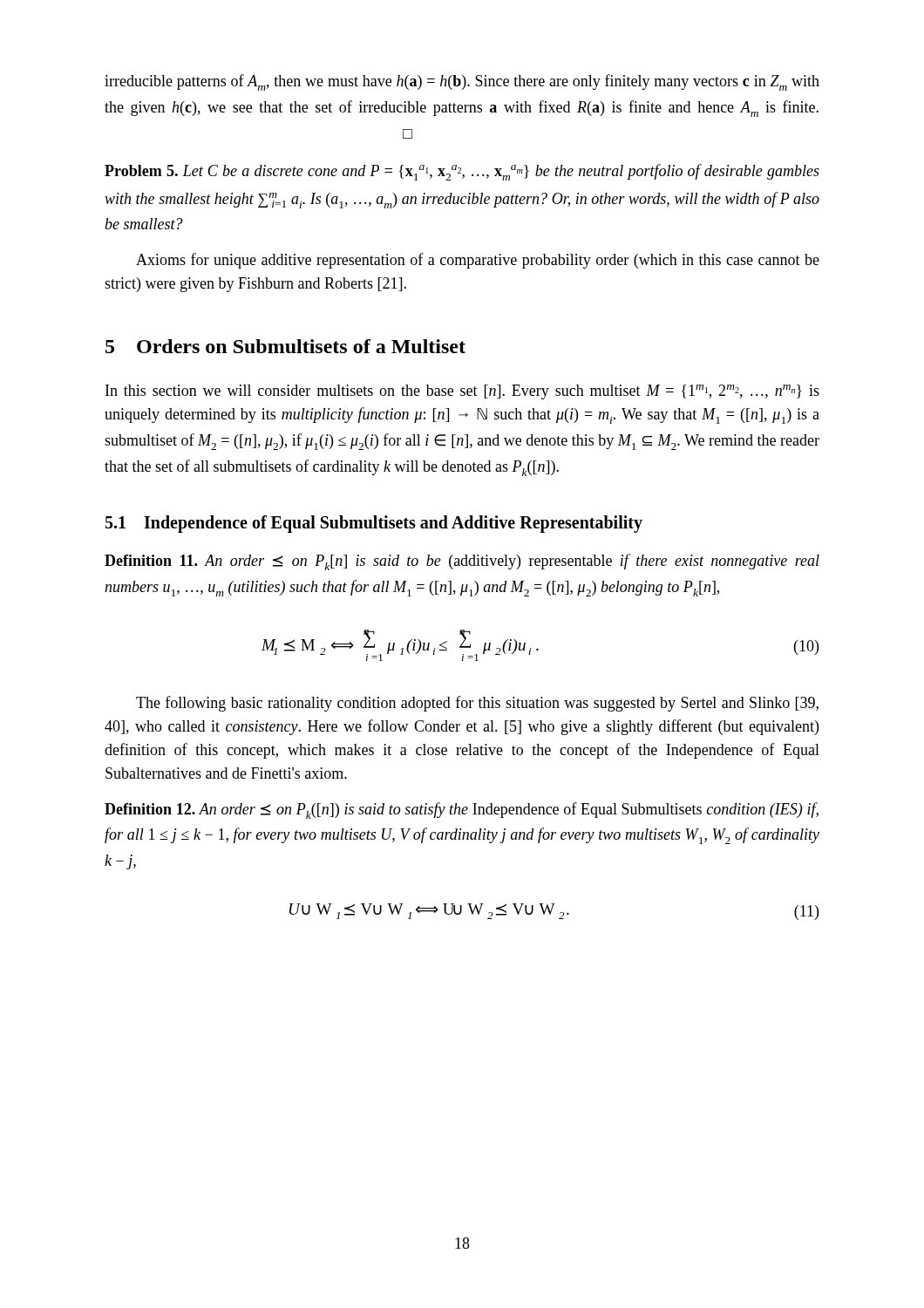Select the text starting "U ∪ W 1"
Viewport: 924px width, 1308px height.
pos(554,912)
